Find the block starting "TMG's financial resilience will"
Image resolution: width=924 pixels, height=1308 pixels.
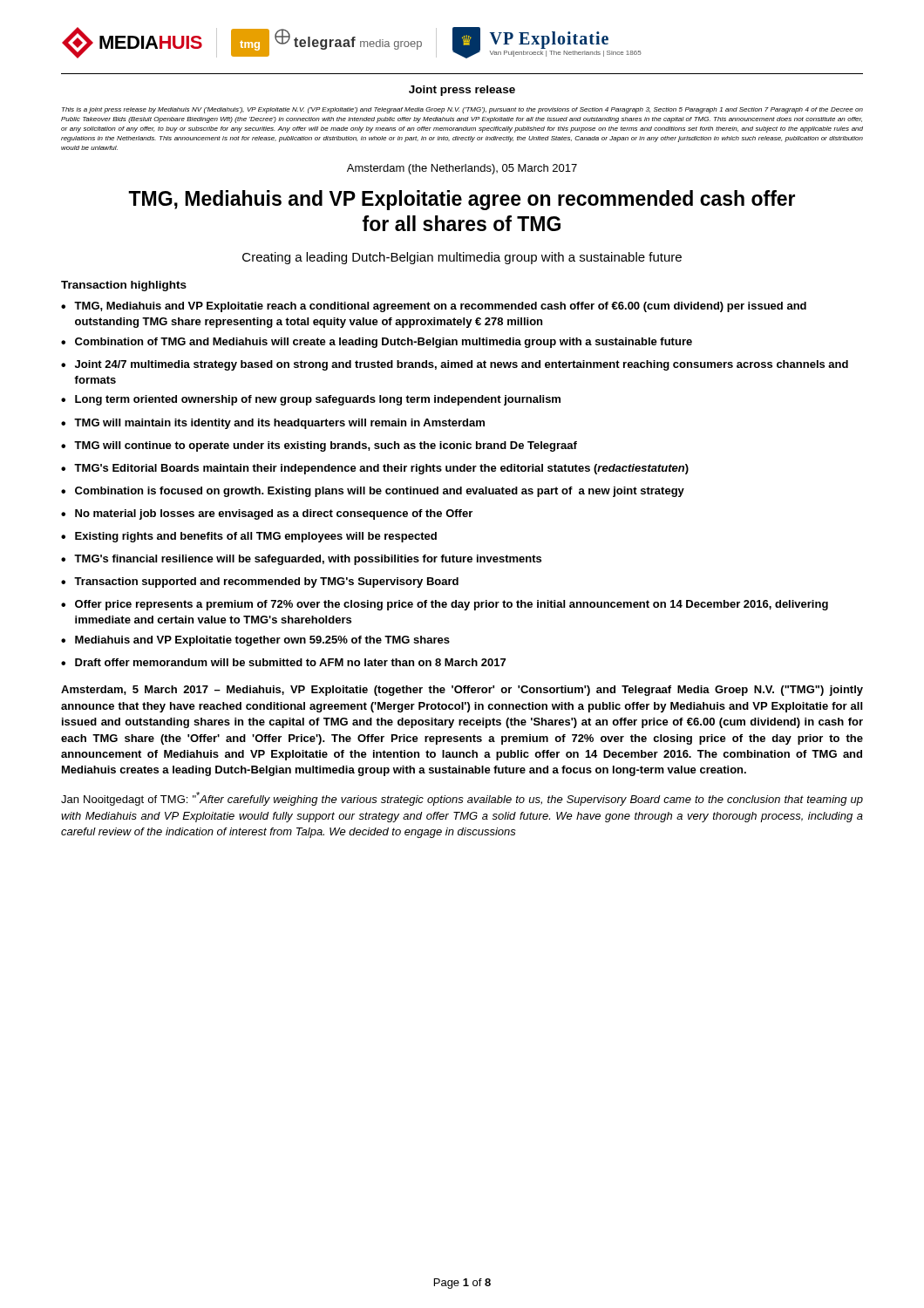308,559
